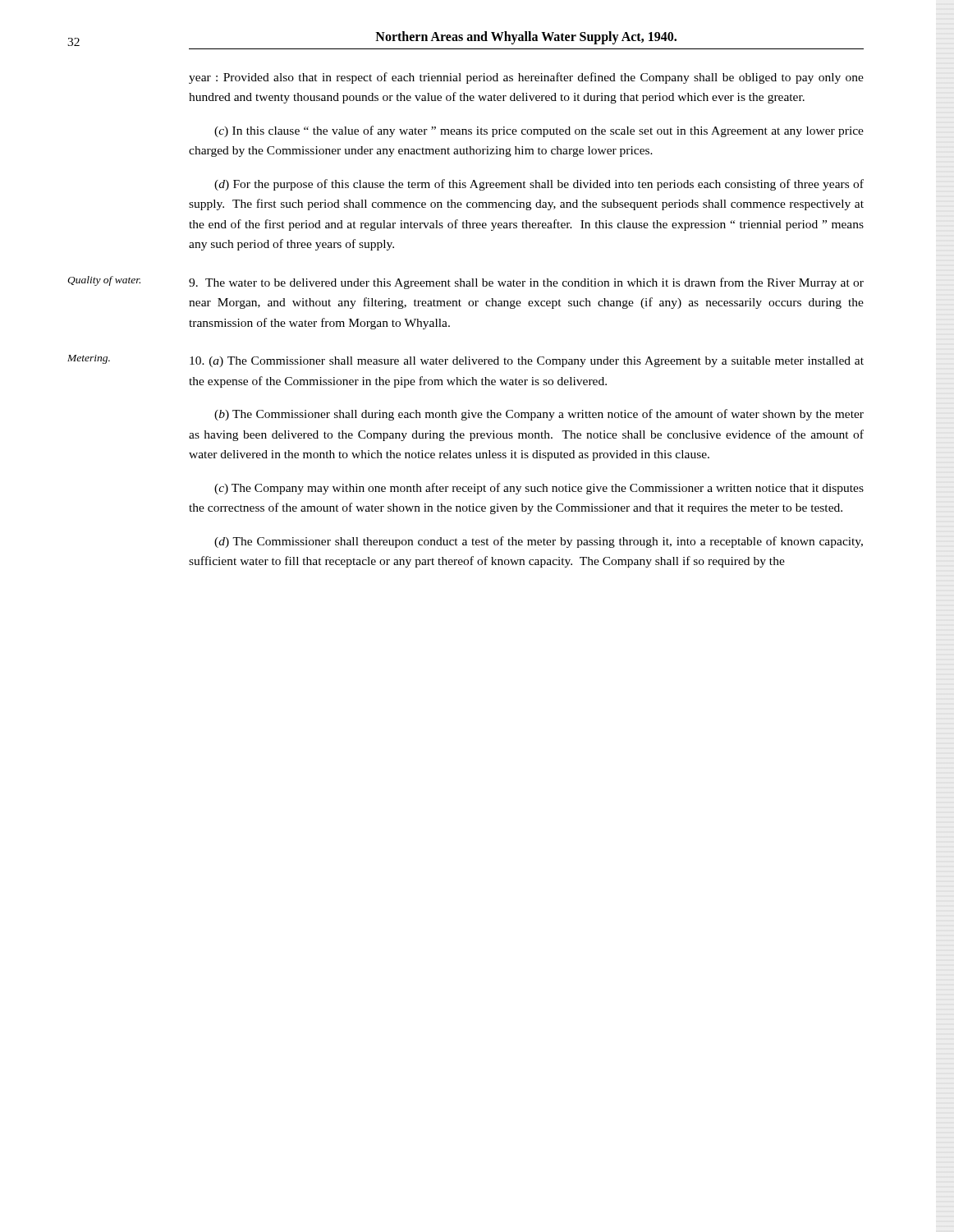Image resolution: width=954 pixels, height=1232 pixels.
Task: Navigate to the element starting "(c) In this clause"
Action: point(526,140)
